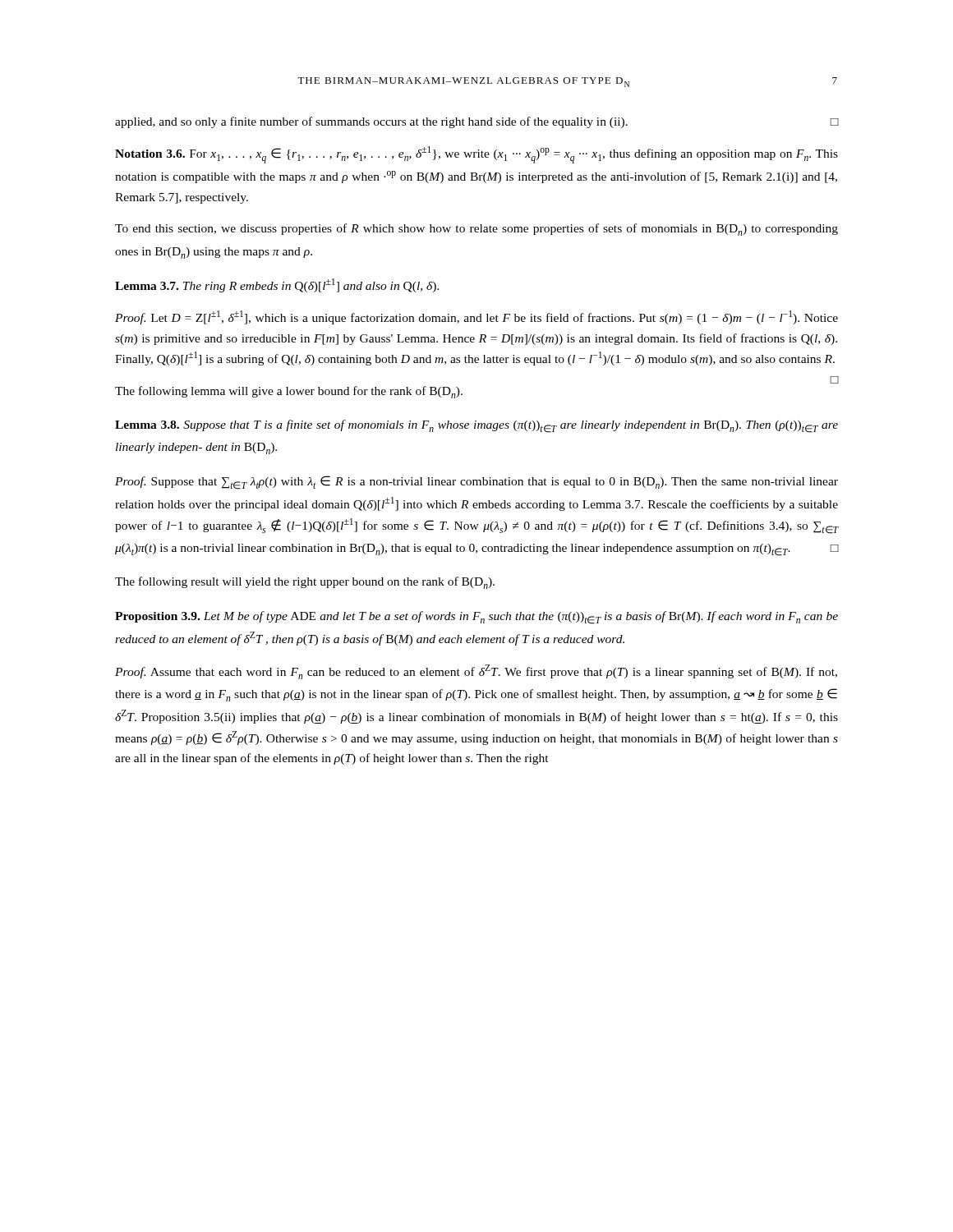The width and height of the screenshot is (953, 1232).
Task: Where is the passage that starts "applied, and so only"?
Action: [476, 121]
